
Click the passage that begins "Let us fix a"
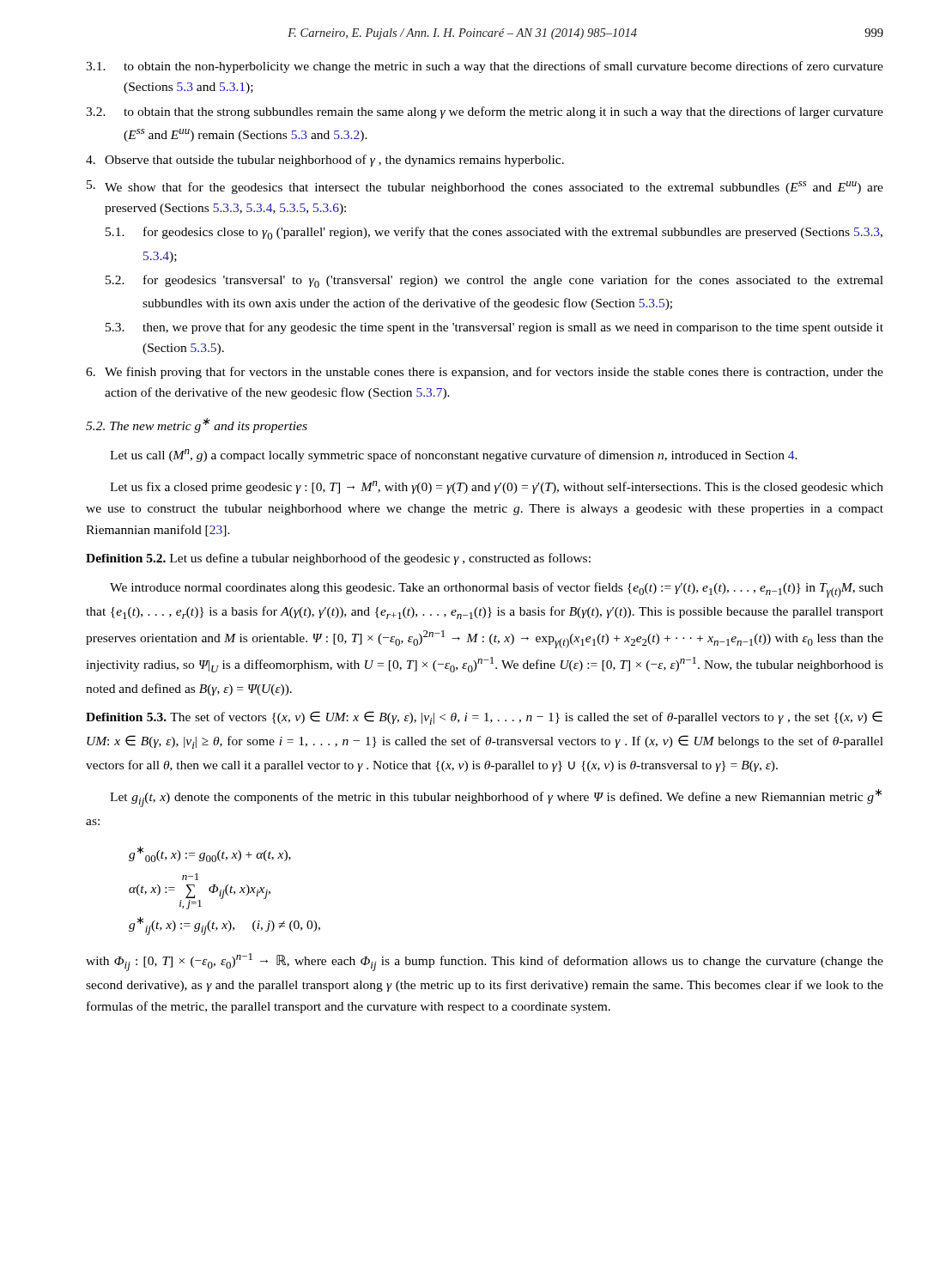485,506
